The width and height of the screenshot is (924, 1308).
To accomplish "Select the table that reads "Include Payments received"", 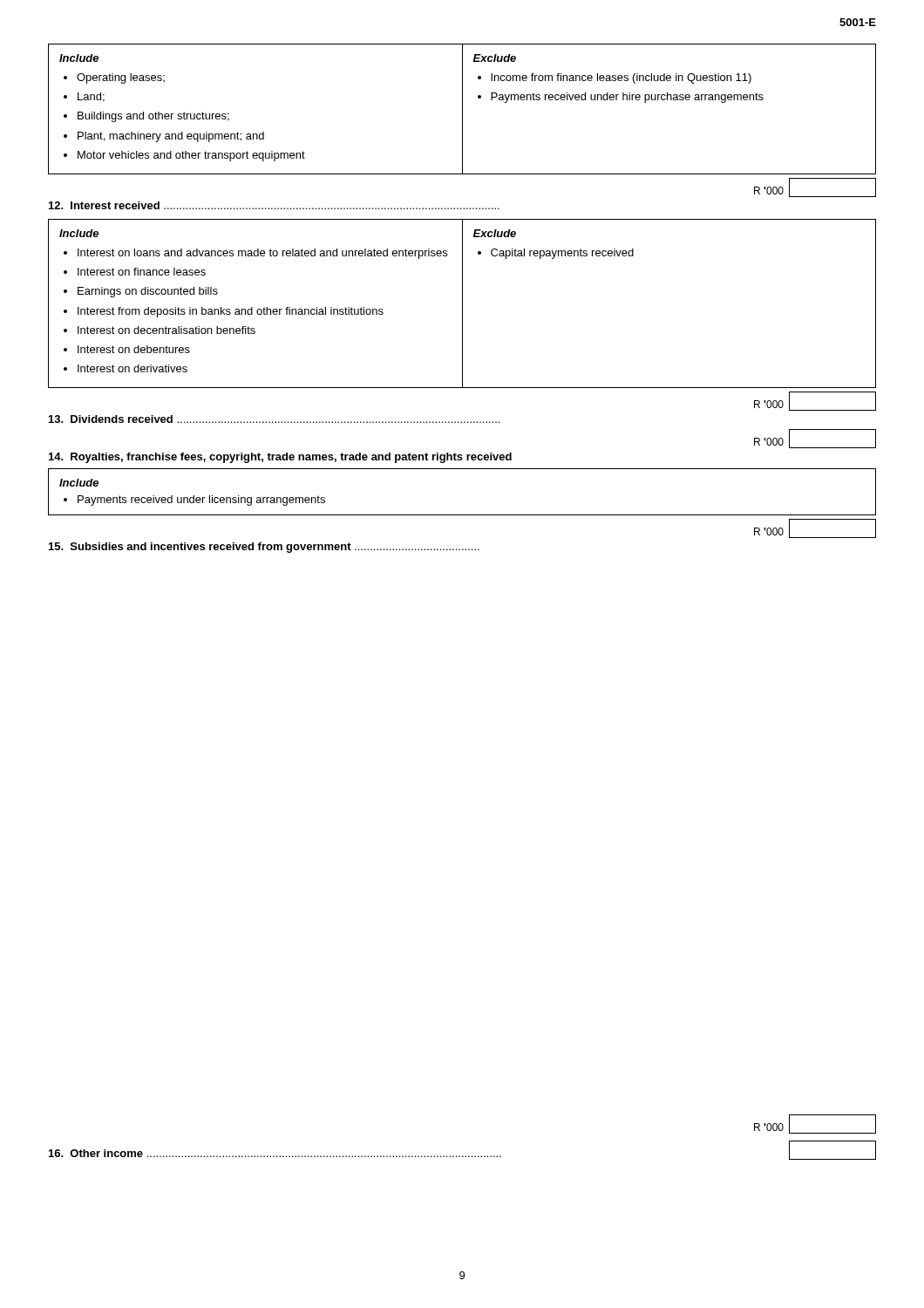I will click(462, 492).
